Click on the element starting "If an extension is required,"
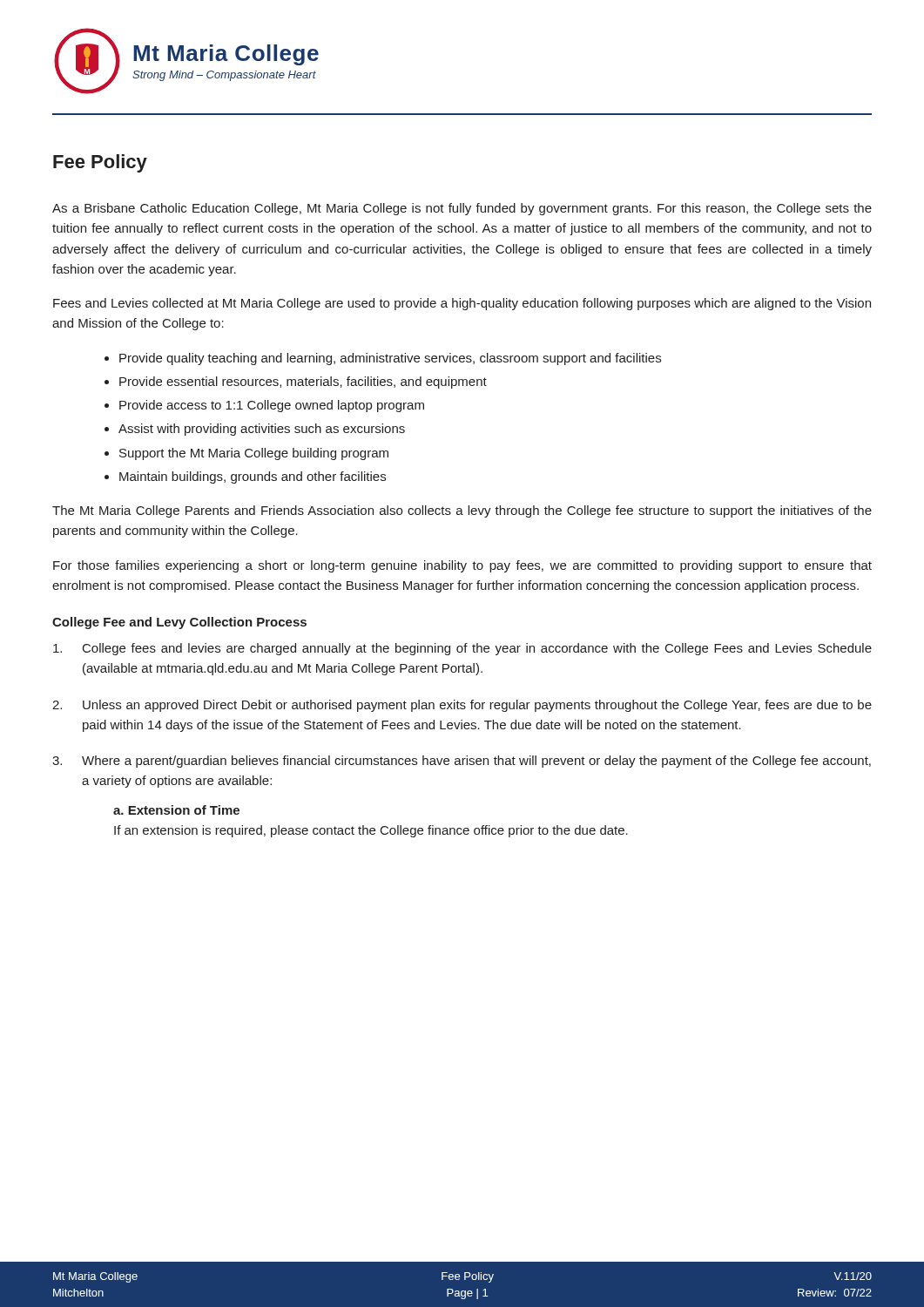This screenshot has width=924, height=1307. point(371,830)
